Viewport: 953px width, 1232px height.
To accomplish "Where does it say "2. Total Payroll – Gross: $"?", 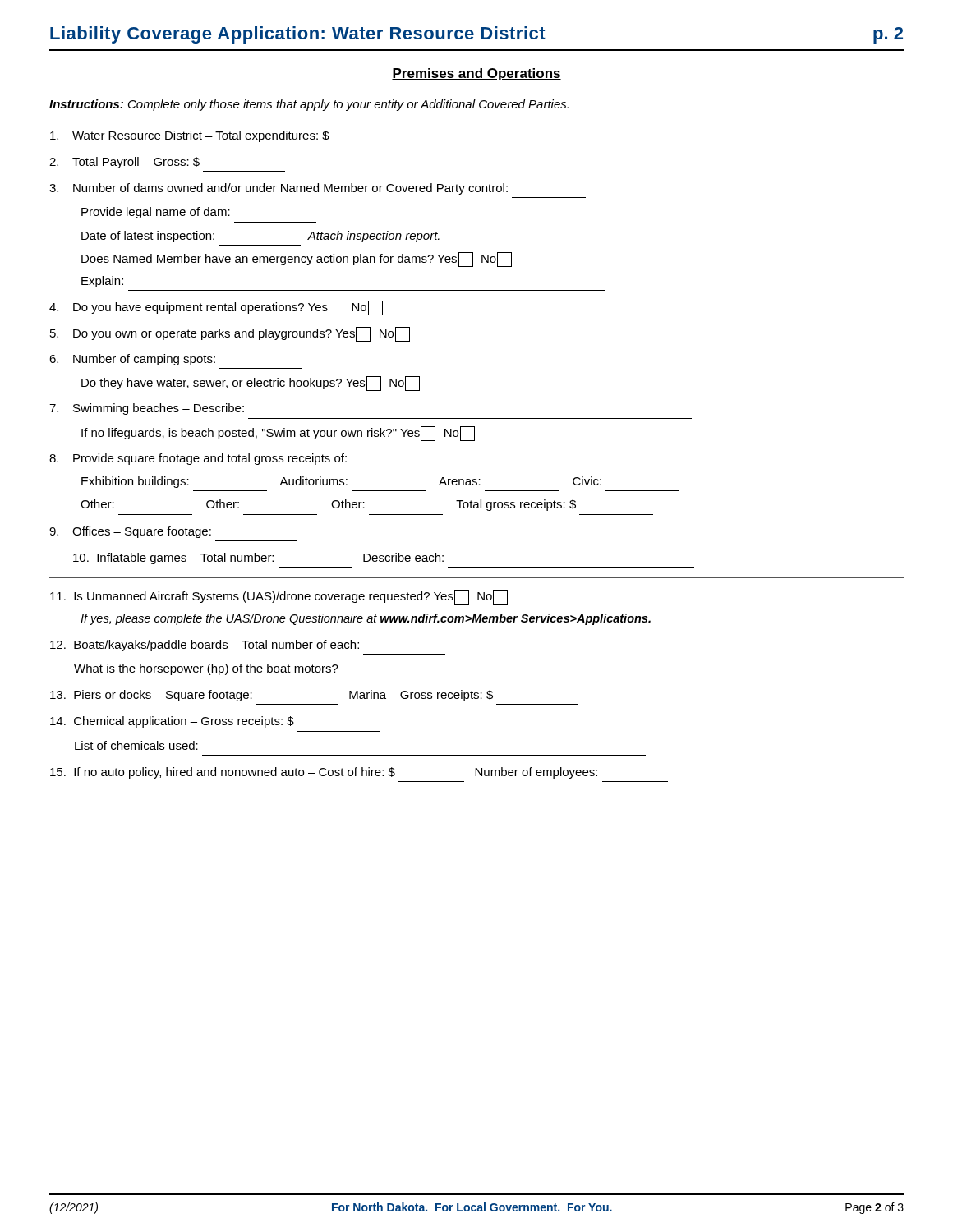I will (x=124, y=163).
